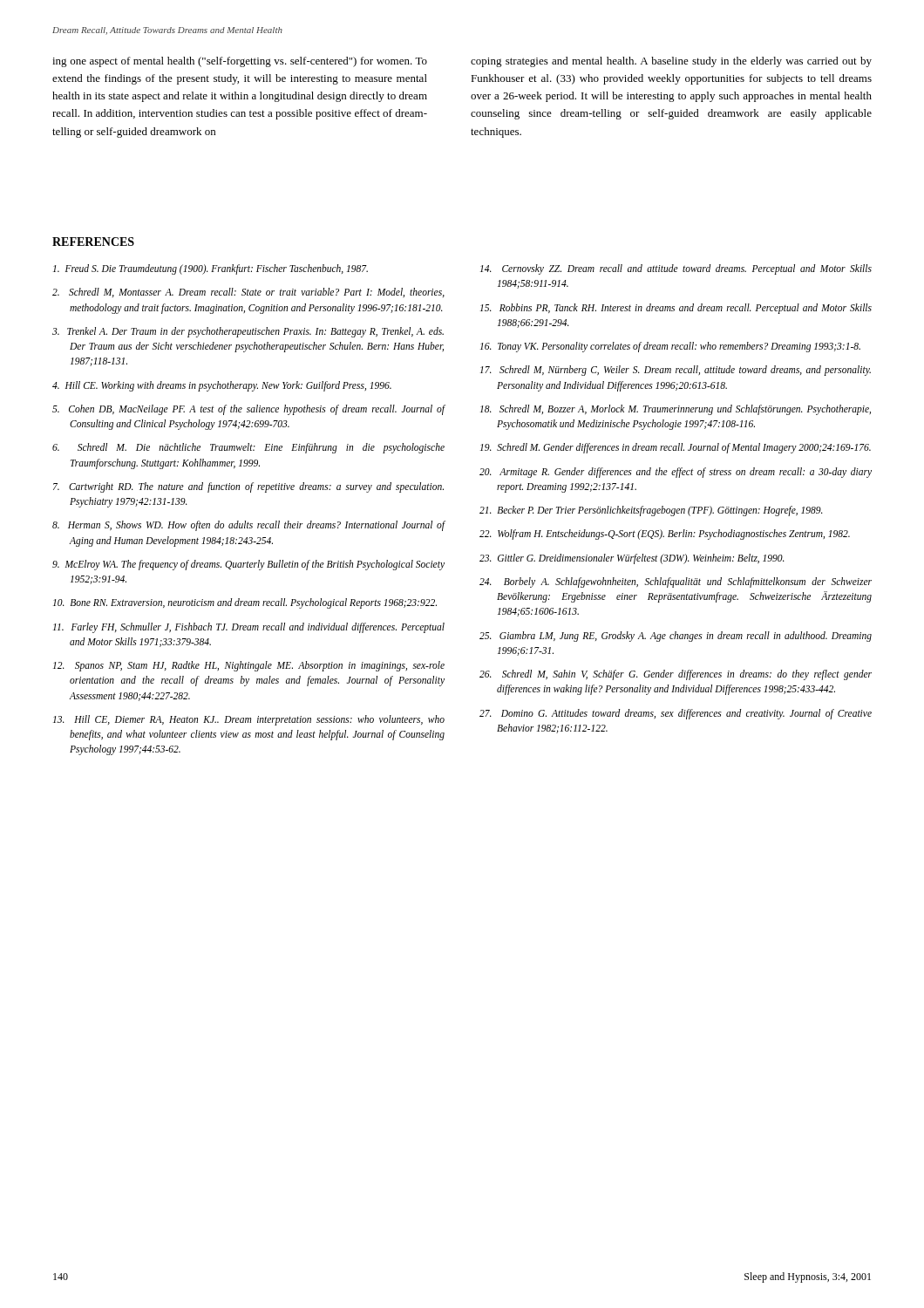Locate the list item that says "20. Armitage R."

pyautogui.click(x=676, y=479)
